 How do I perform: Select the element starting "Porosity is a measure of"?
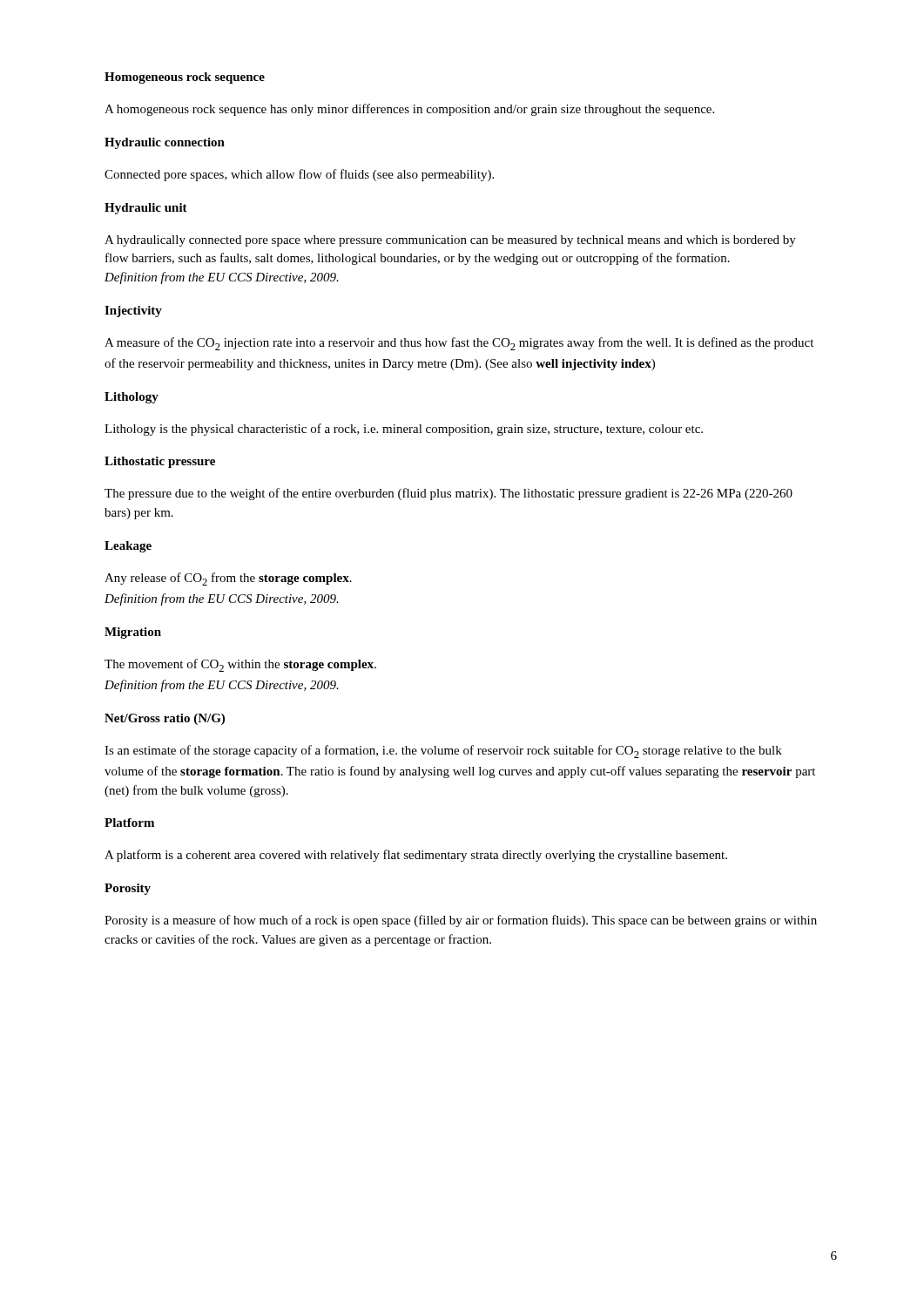pyautogui.click(x=462, y=930)
